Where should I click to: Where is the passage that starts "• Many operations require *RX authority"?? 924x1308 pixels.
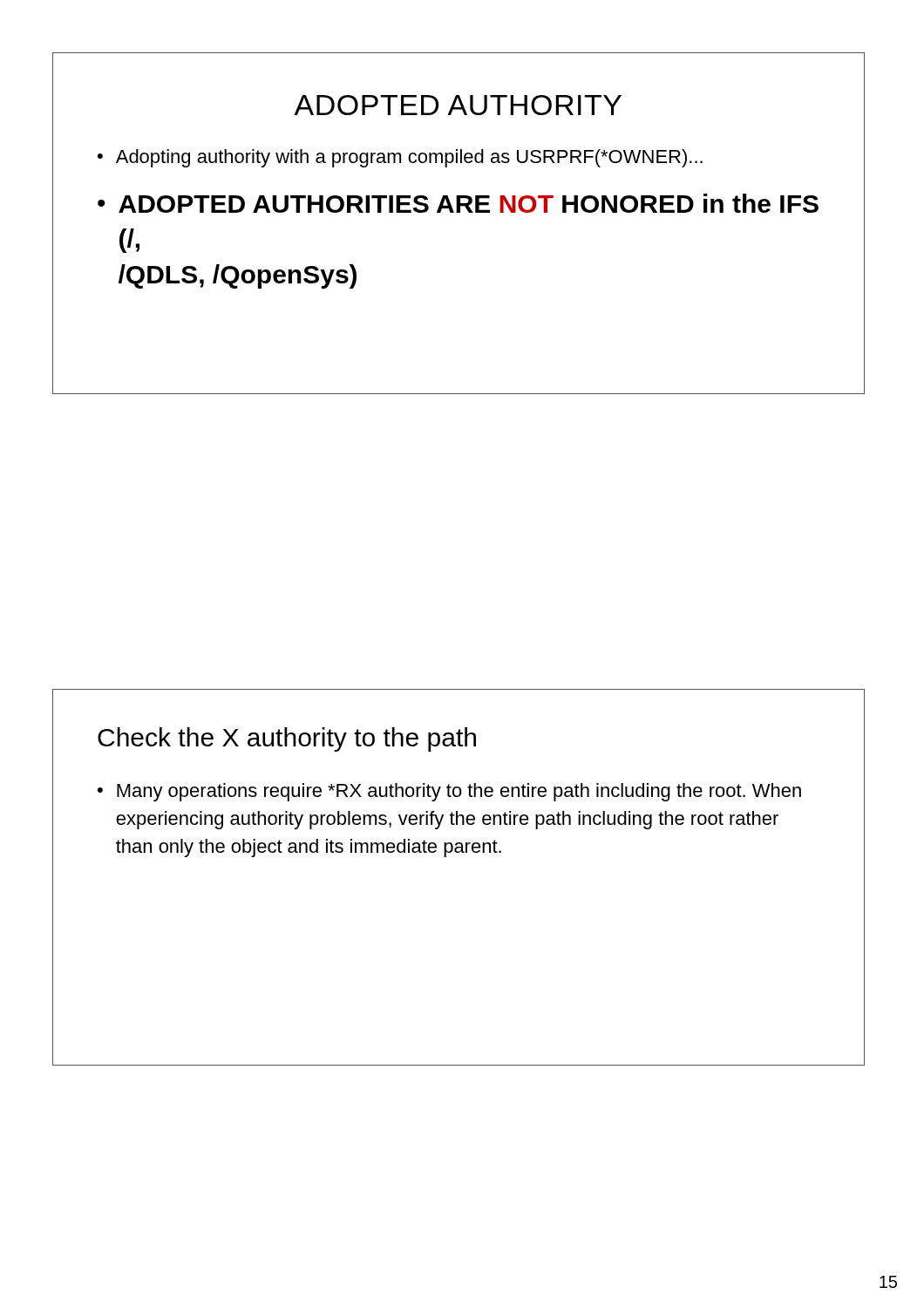point(458,819)
